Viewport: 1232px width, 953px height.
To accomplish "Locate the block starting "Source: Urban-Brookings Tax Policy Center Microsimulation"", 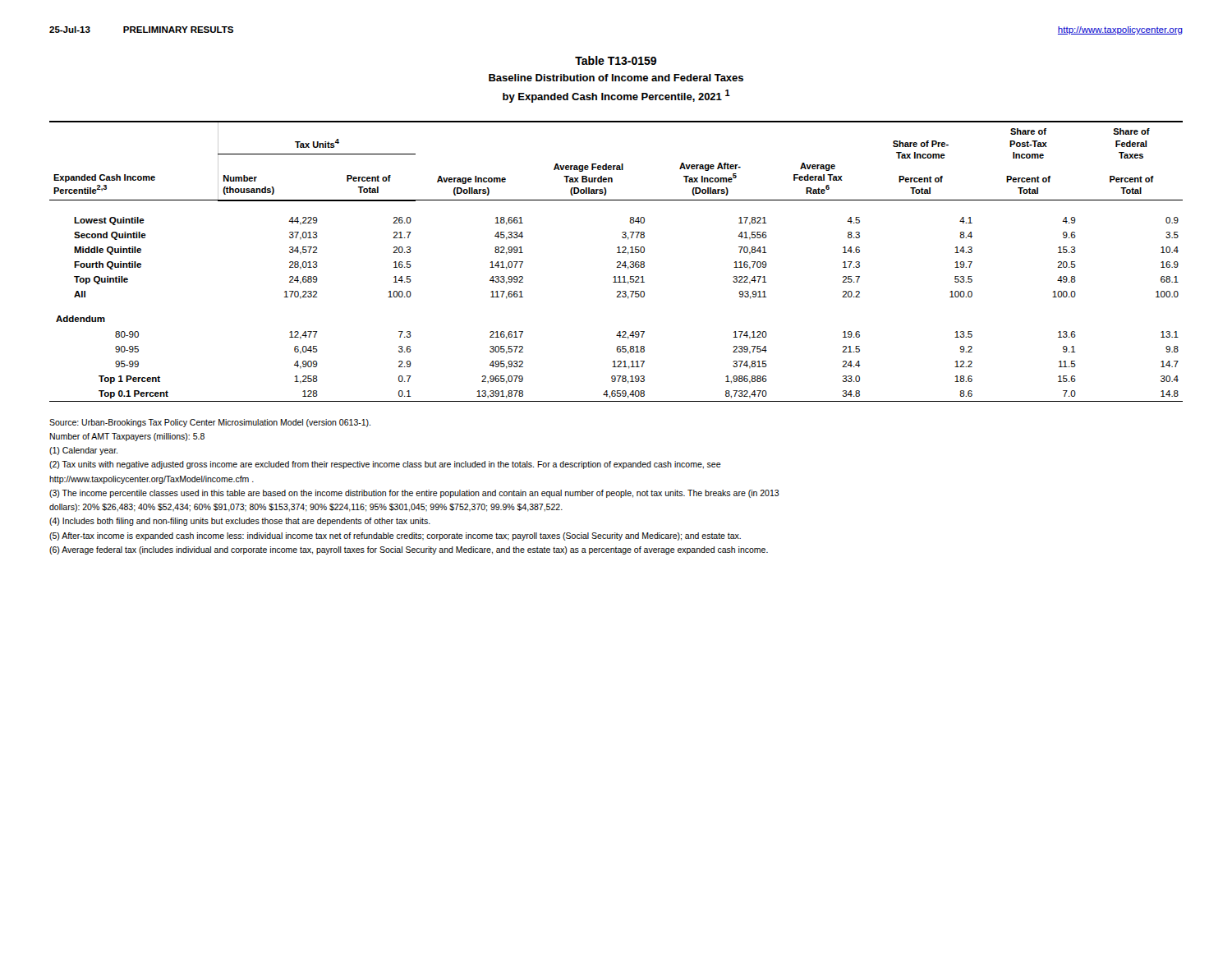I will coord(210,422).
